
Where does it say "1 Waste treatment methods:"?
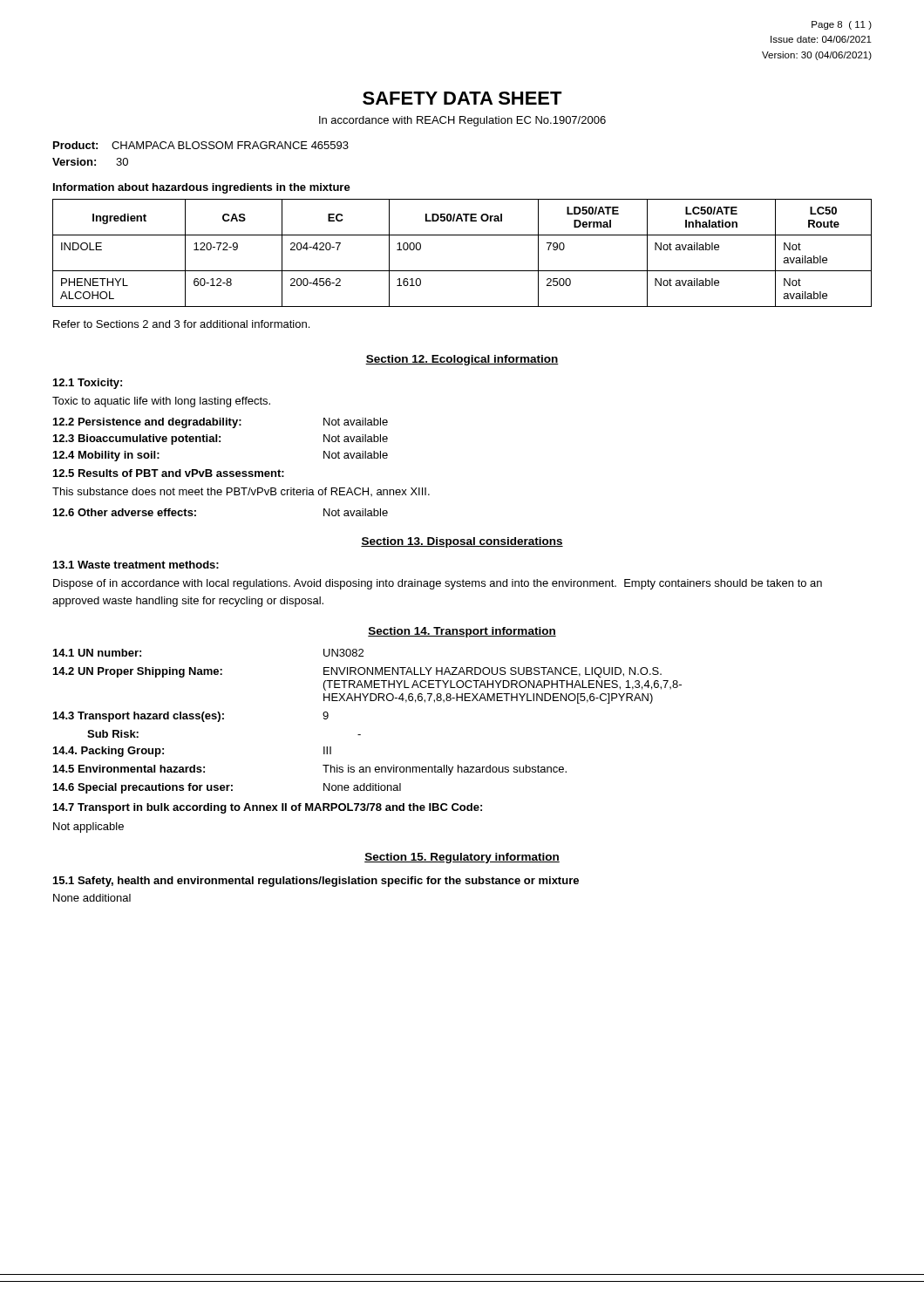point(136,564)
